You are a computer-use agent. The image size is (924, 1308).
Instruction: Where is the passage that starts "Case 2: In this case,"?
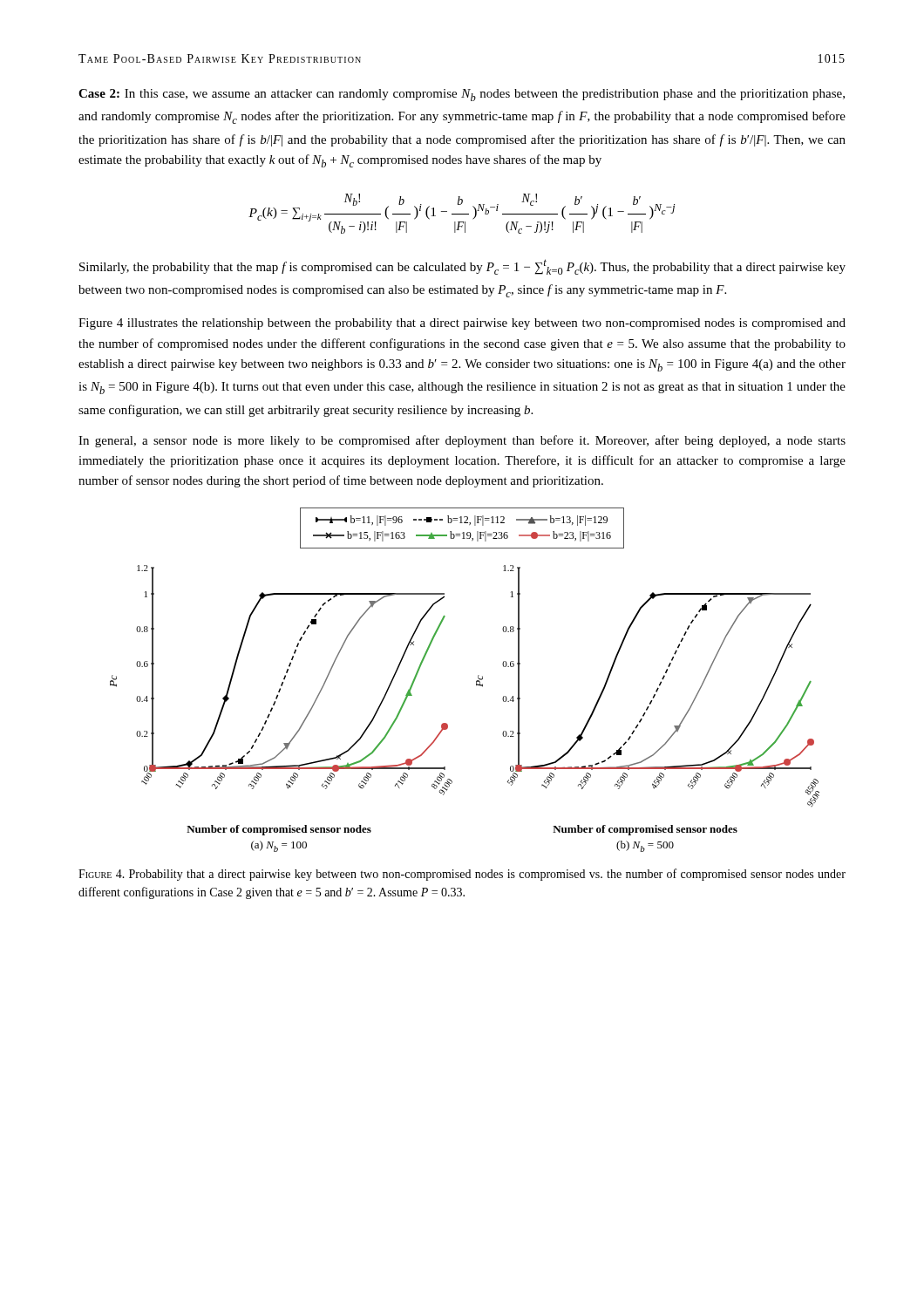[462, 128]
